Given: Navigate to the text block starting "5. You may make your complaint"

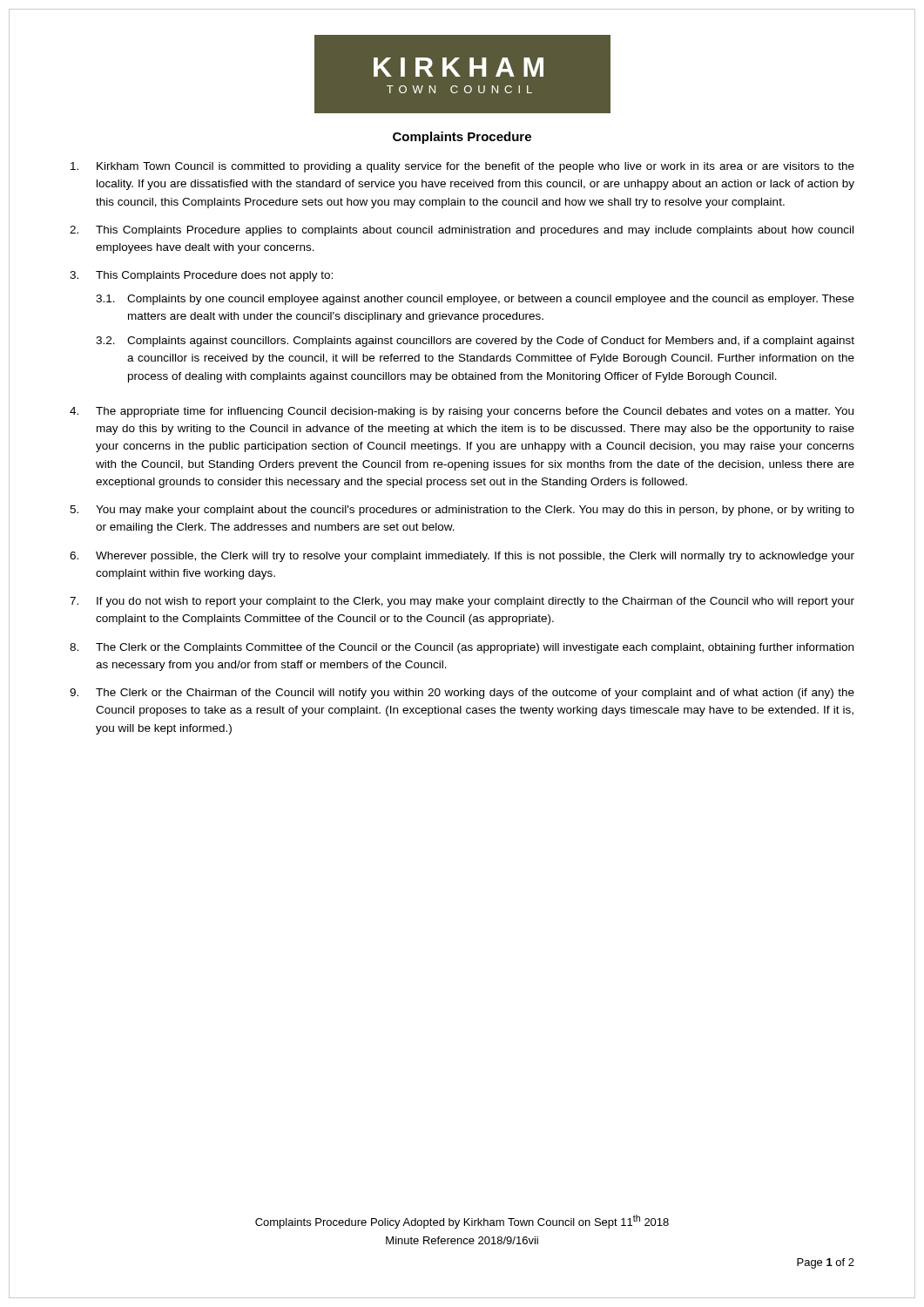Looking at the screenshot, I should (x=462, y=519).
